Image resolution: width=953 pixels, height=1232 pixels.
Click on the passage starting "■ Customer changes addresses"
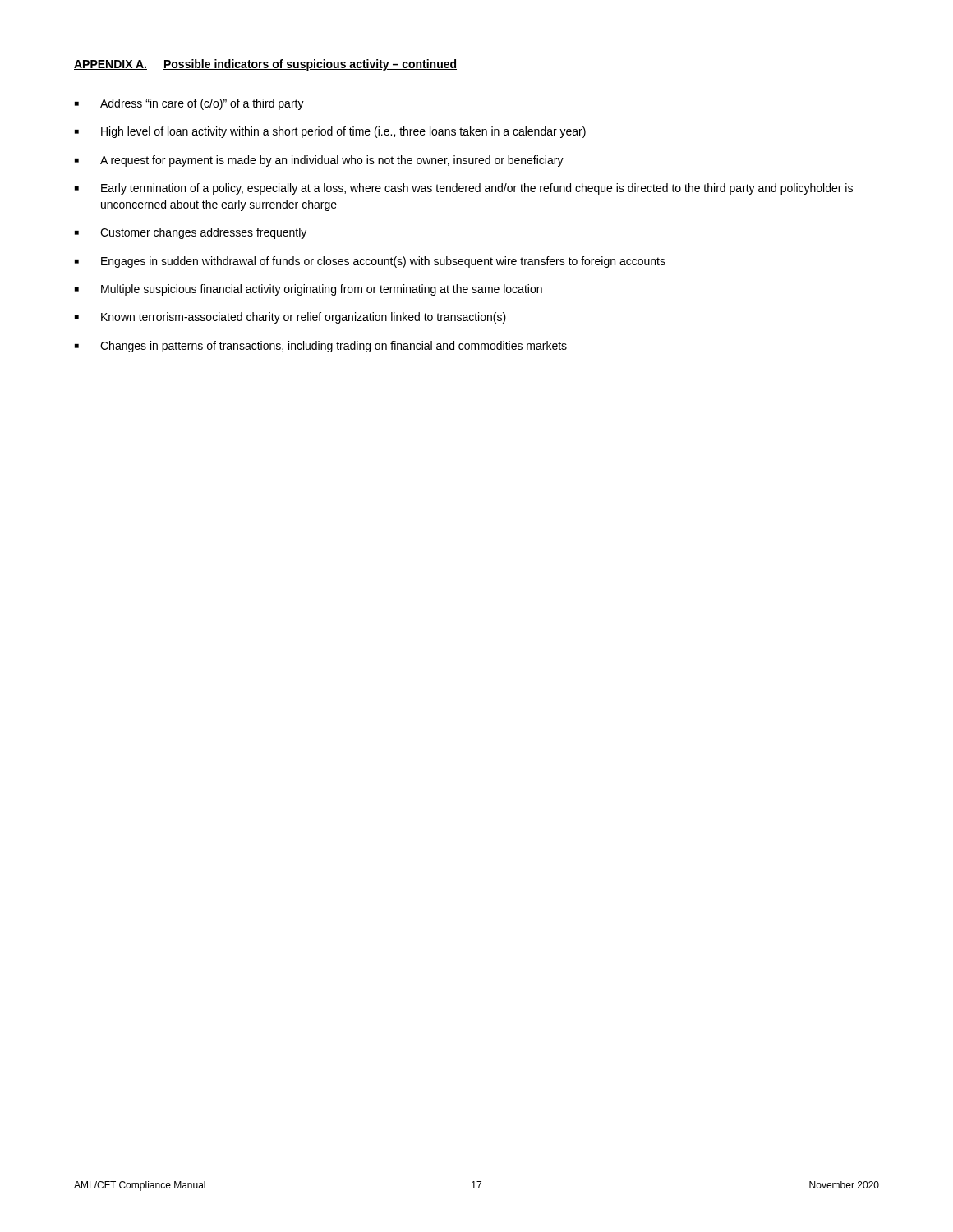(x=191, y=233)
